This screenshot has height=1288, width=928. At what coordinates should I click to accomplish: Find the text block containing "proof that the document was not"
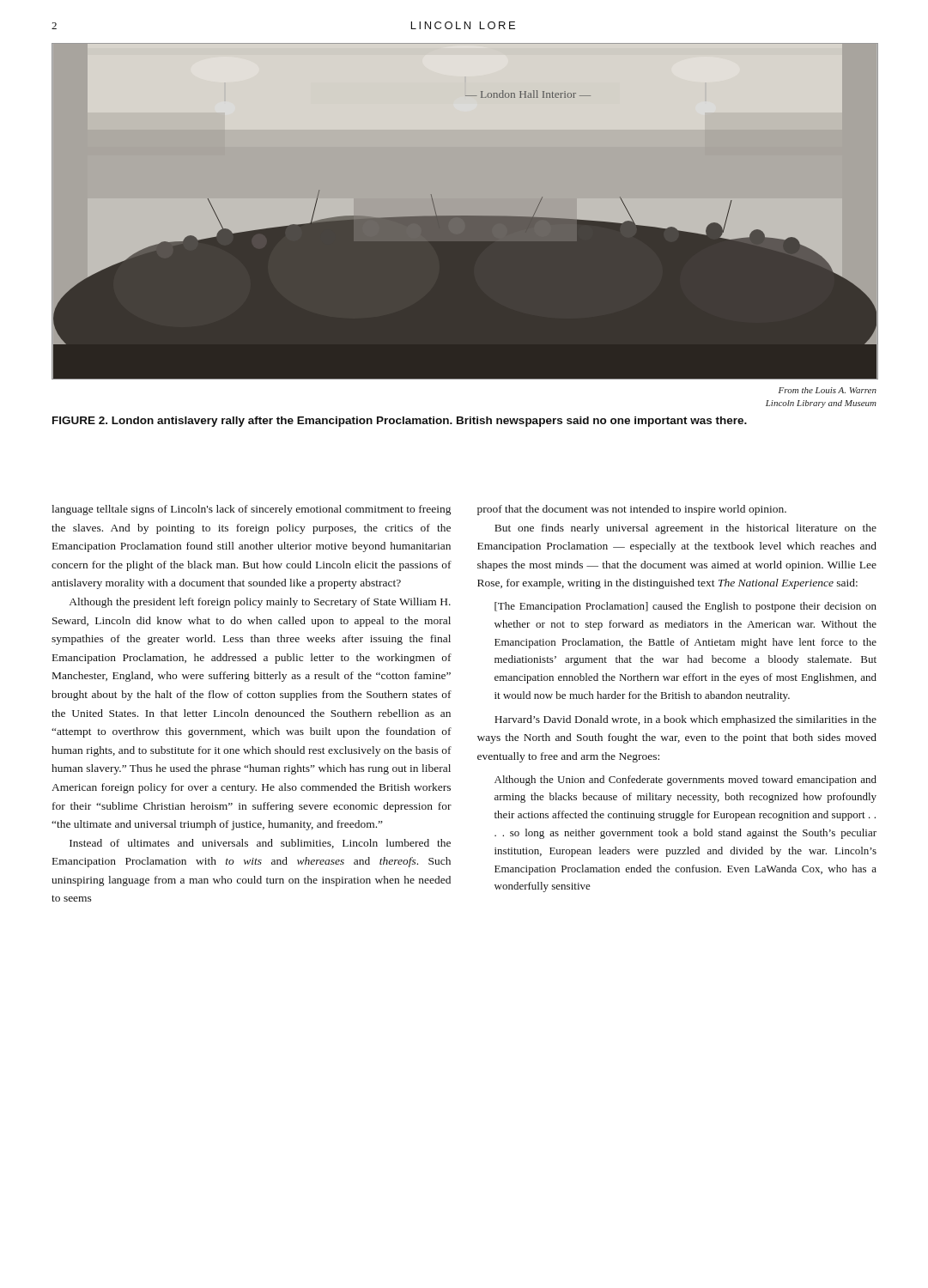677,698
